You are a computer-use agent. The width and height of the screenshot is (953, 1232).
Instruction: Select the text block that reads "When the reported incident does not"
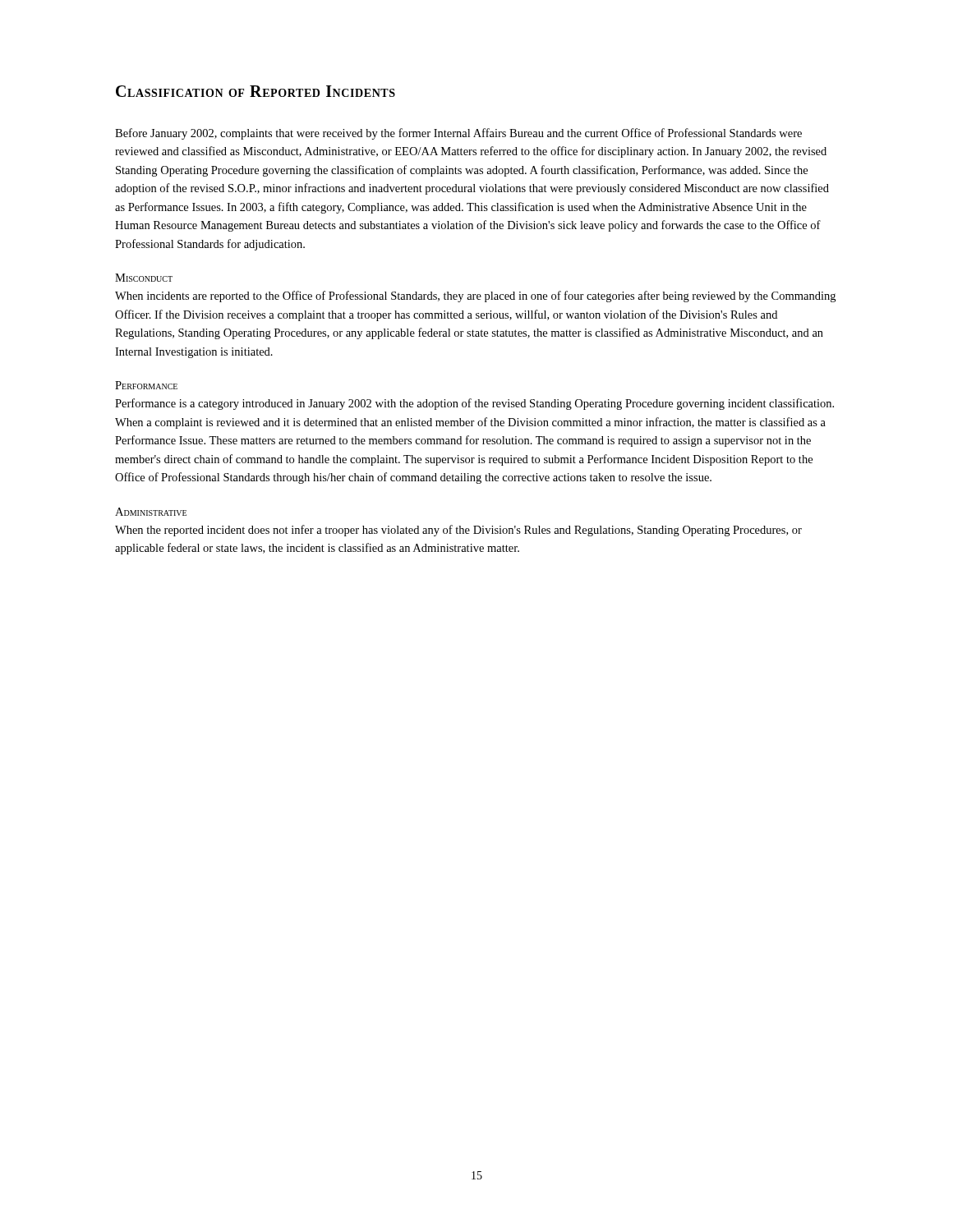(x=458, y=539)
